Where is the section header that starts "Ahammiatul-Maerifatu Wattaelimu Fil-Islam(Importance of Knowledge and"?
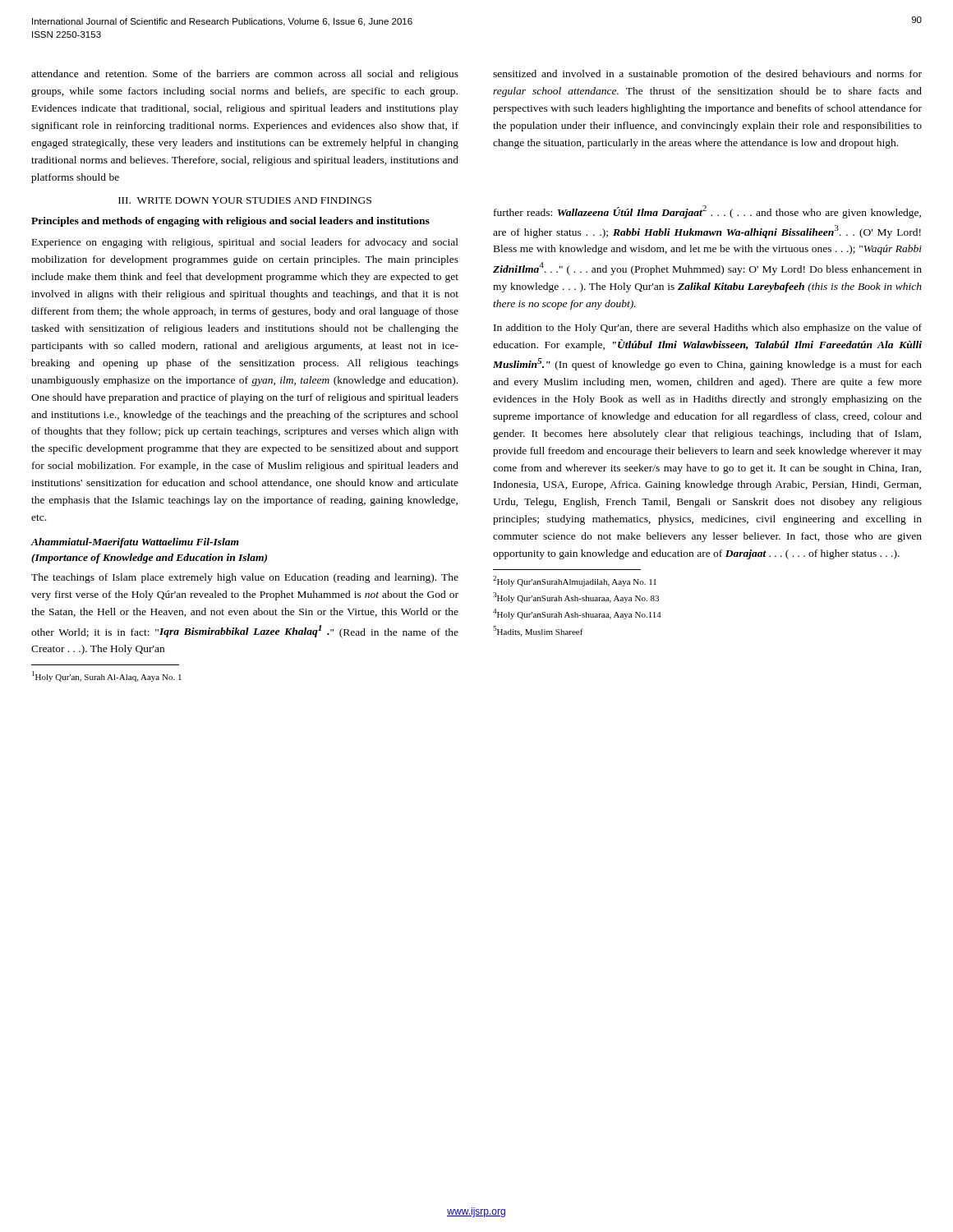This screenshot has width=953, height=1232. pyautogui.click(x=245, y=550)
